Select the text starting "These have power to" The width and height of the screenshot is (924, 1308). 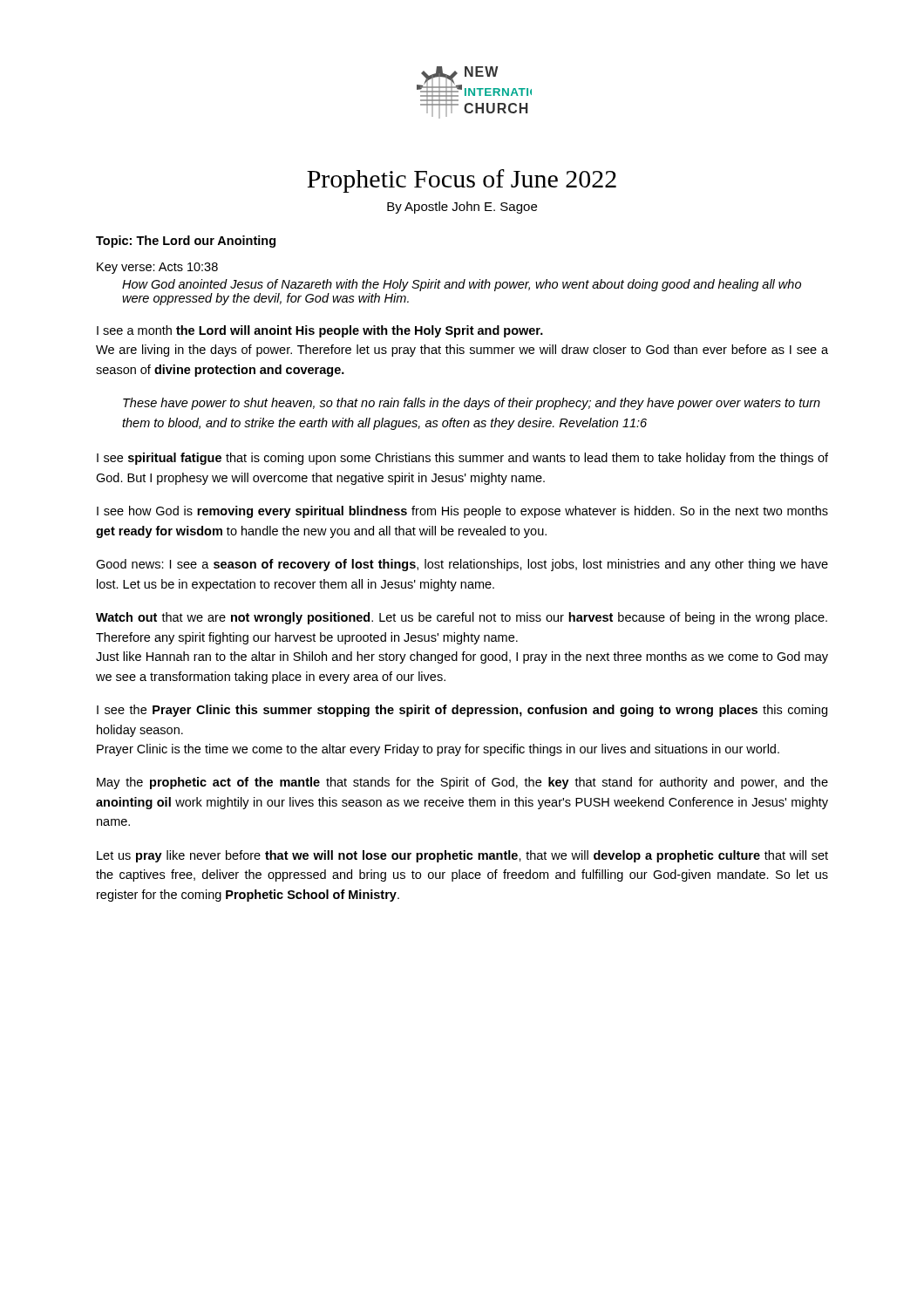click(471, 413)
